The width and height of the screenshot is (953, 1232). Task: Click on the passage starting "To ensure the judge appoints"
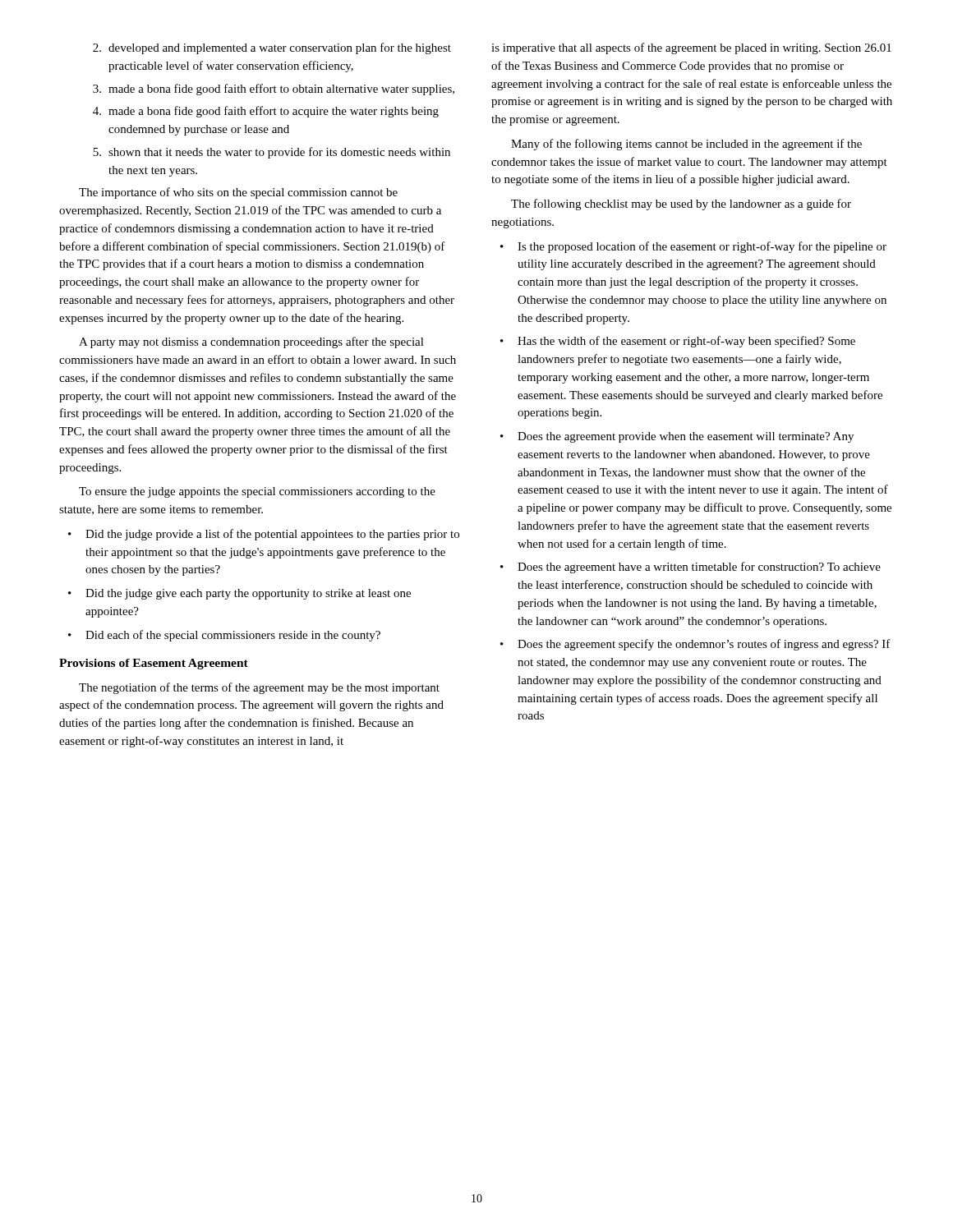point(260,501)
